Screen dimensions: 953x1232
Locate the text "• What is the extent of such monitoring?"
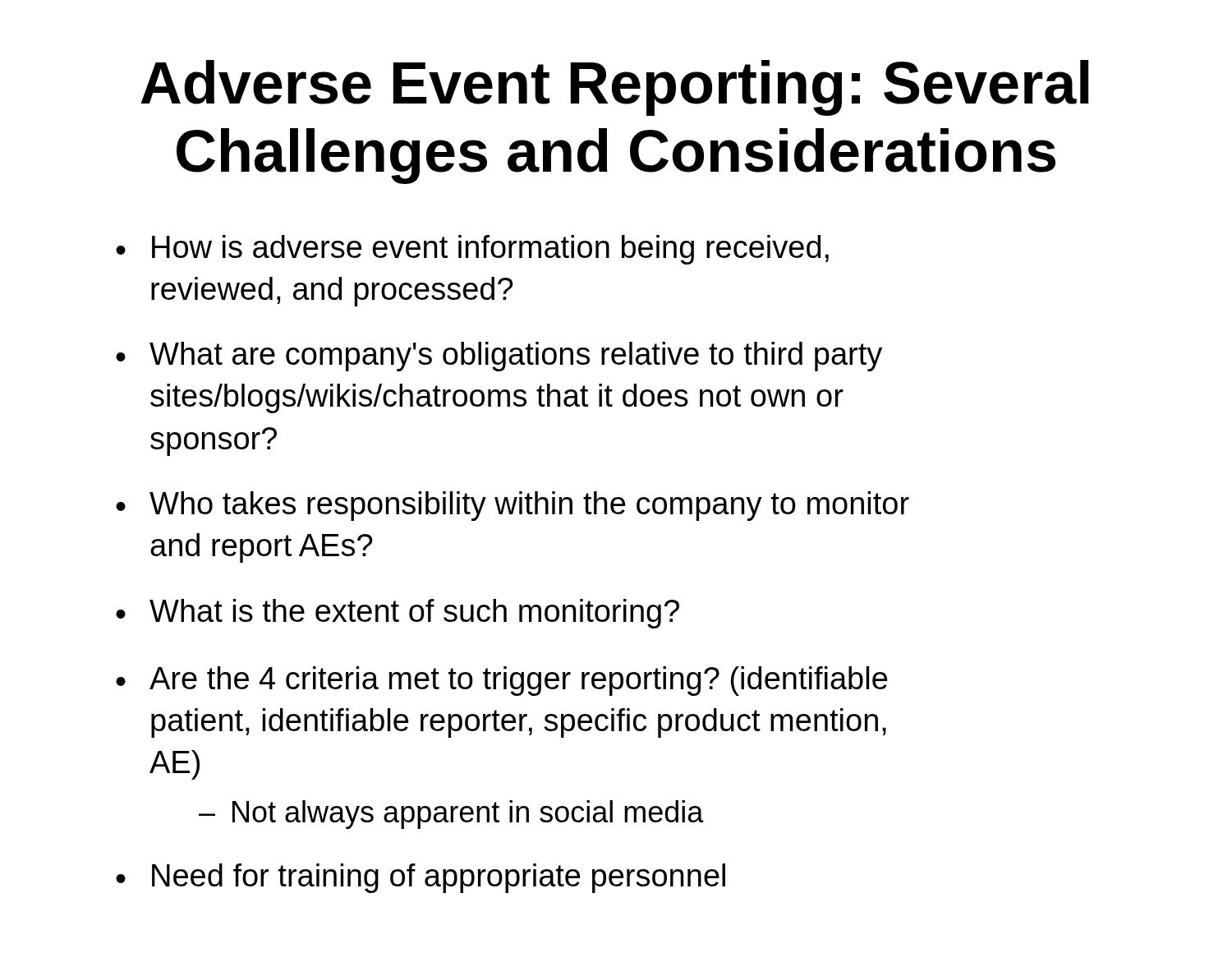[398, 613]
